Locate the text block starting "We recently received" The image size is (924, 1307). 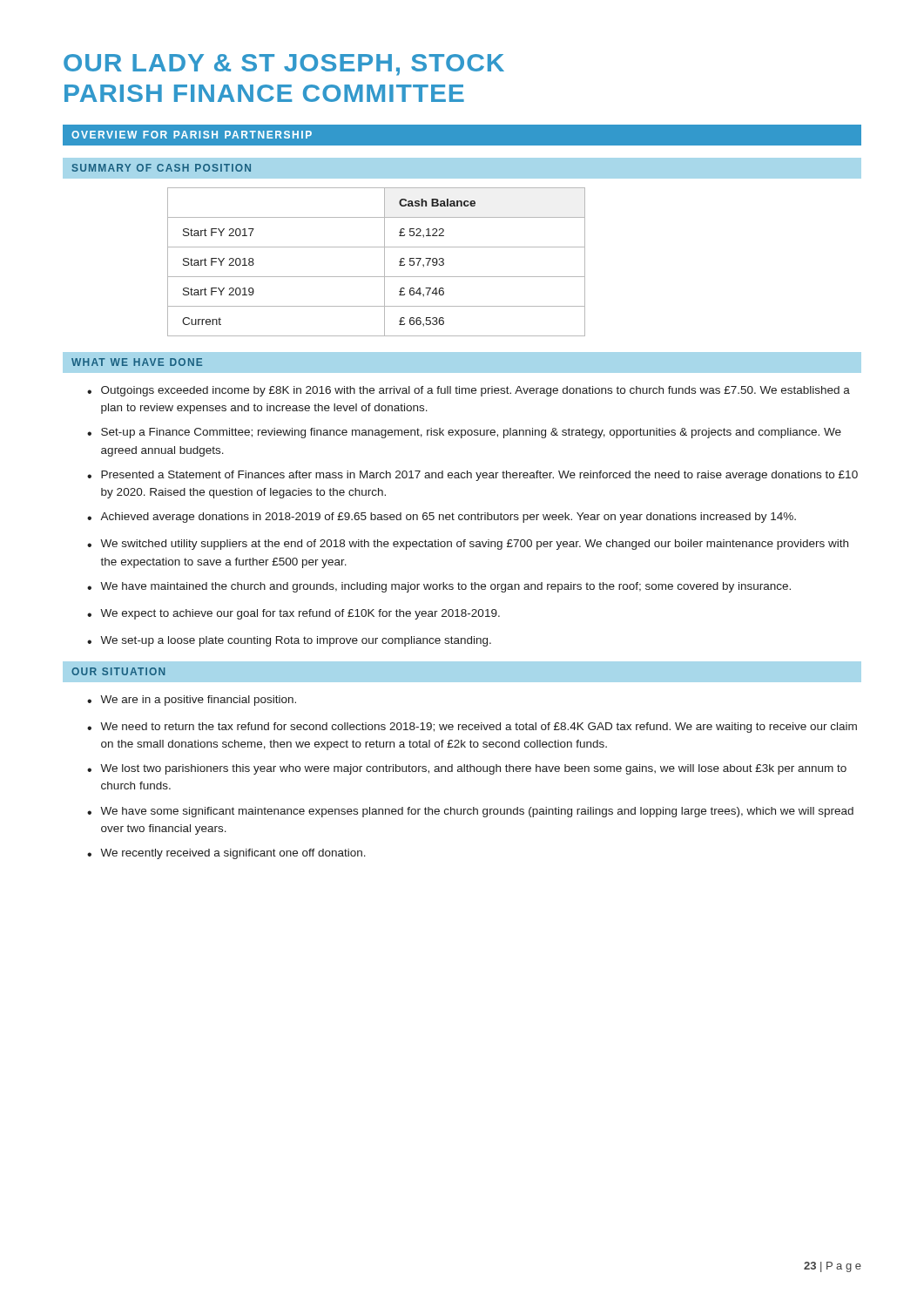coord(233,854)
